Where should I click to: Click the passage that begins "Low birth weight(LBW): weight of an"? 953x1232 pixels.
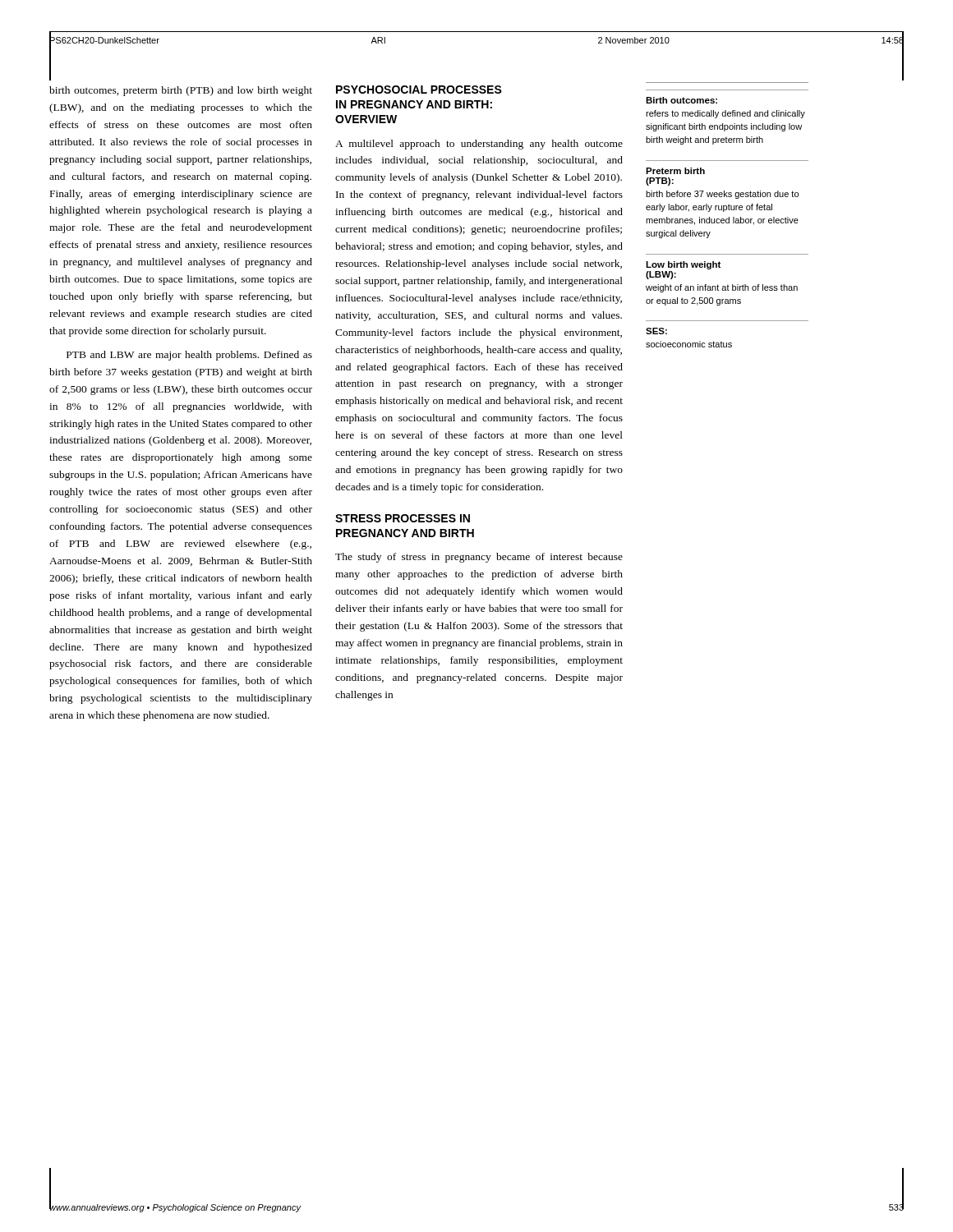[x=727, y=283]
